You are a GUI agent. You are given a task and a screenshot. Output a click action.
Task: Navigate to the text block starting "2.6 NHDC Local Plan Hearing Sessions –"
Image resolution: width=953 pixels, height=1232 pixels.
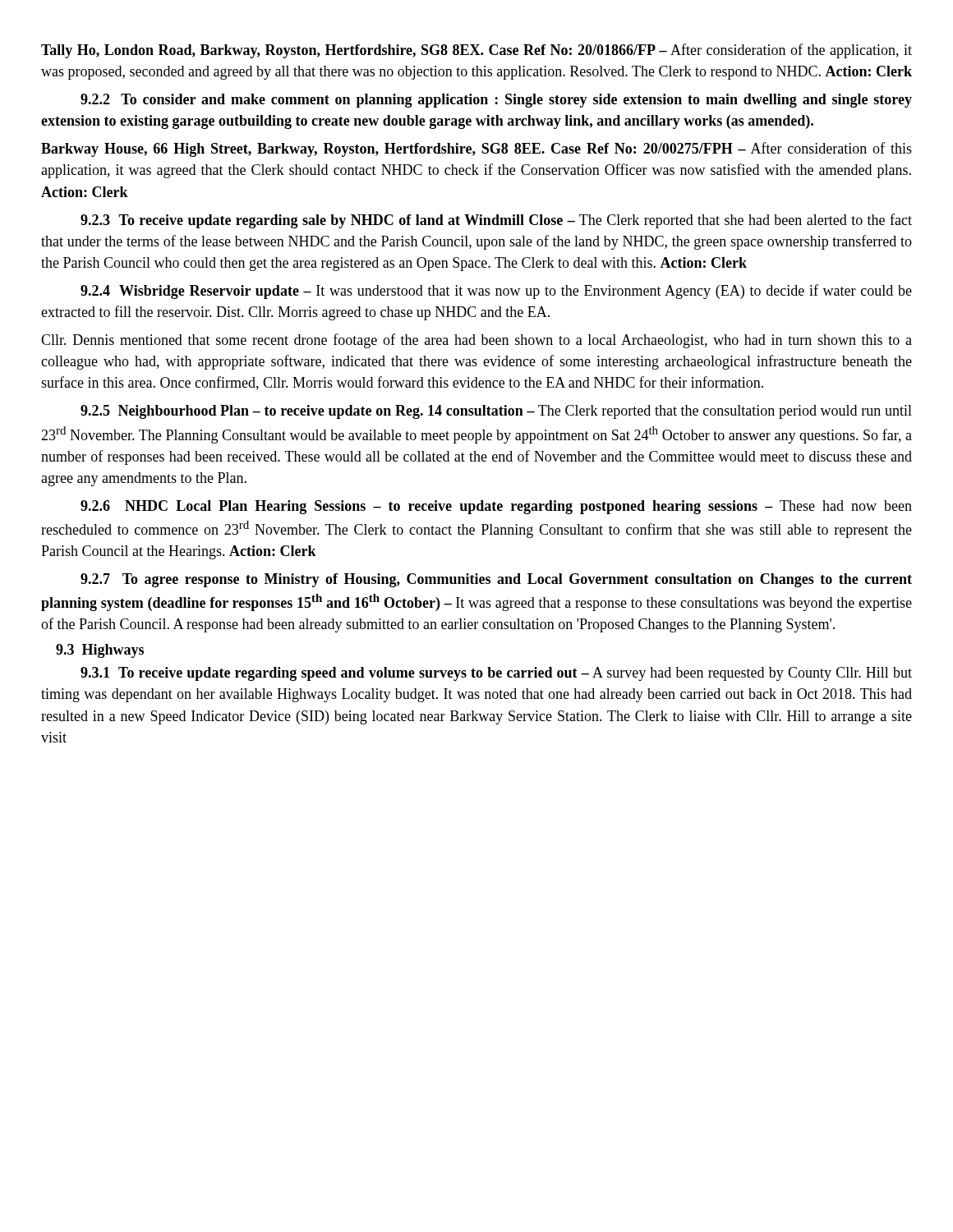point(476,528)
